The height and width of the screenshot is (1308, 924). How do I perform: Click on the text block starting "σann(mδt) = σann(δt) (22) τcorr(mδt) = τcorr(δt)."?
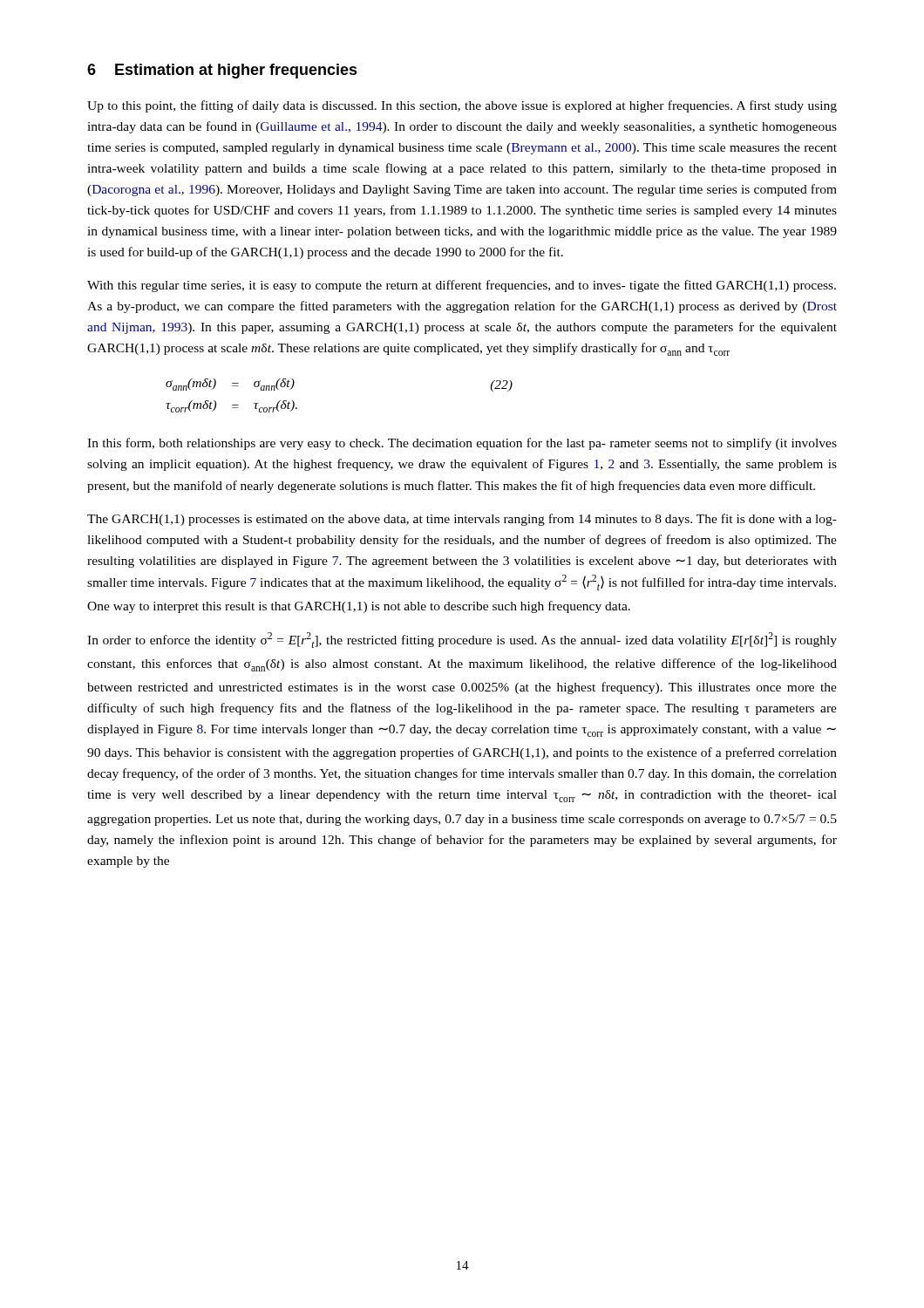click(190, 384)
